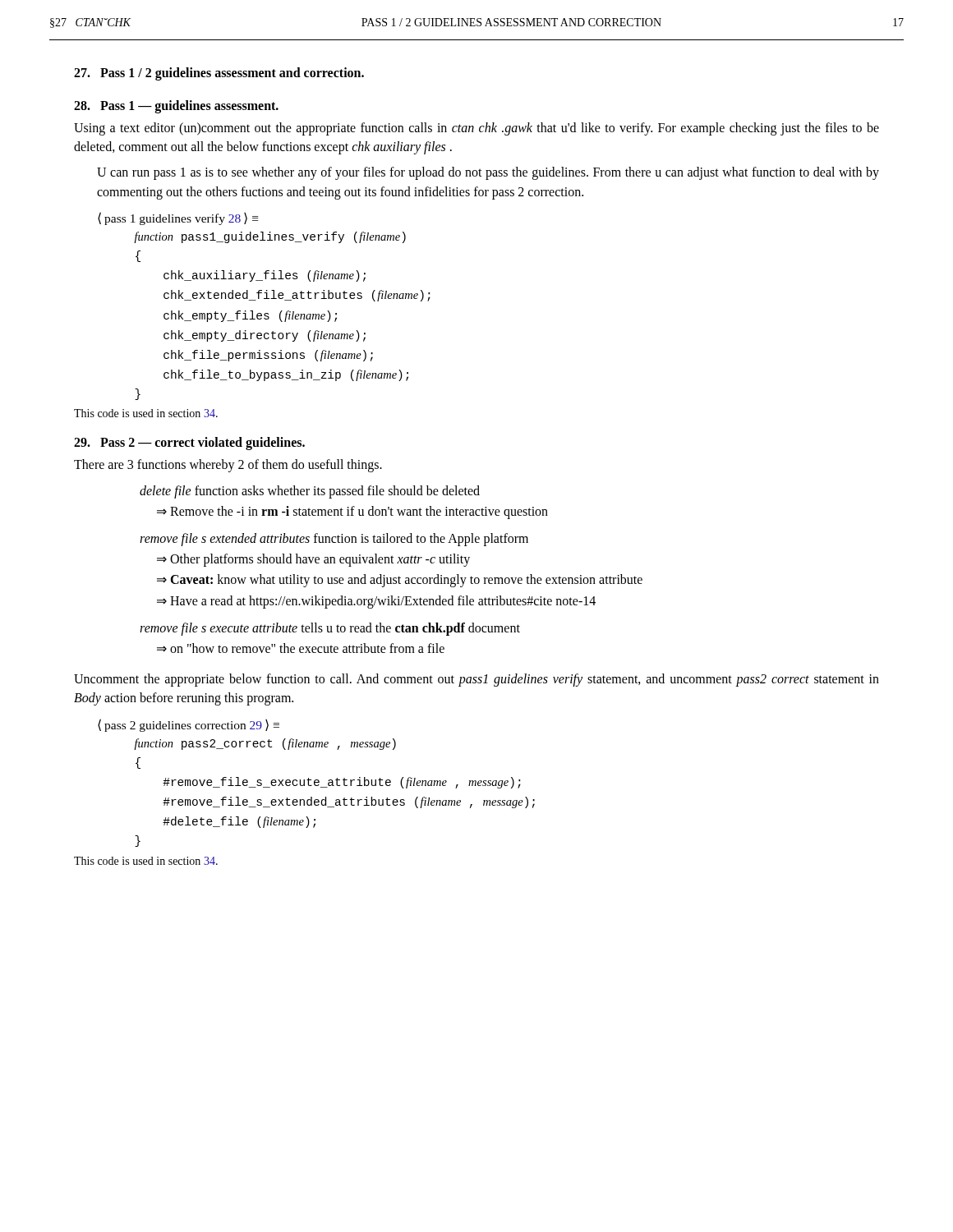953x1232 pixels.
Task: Locate the text "29. Pass 2 — correct violated guidelines."
Action: pos(190,443)
